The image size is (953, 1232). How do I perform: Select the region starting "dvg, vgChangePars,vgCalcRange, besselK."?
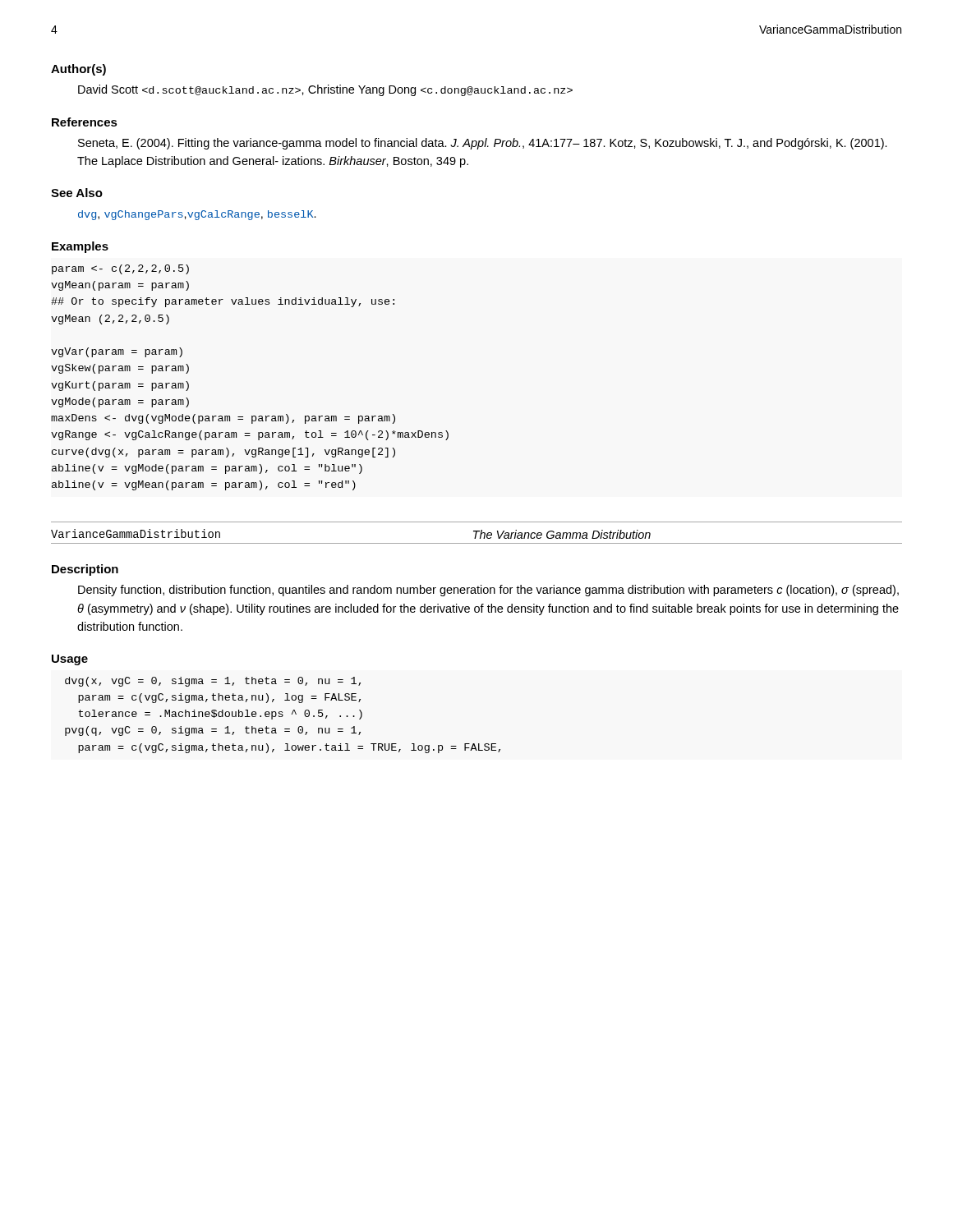click(197, 215)
